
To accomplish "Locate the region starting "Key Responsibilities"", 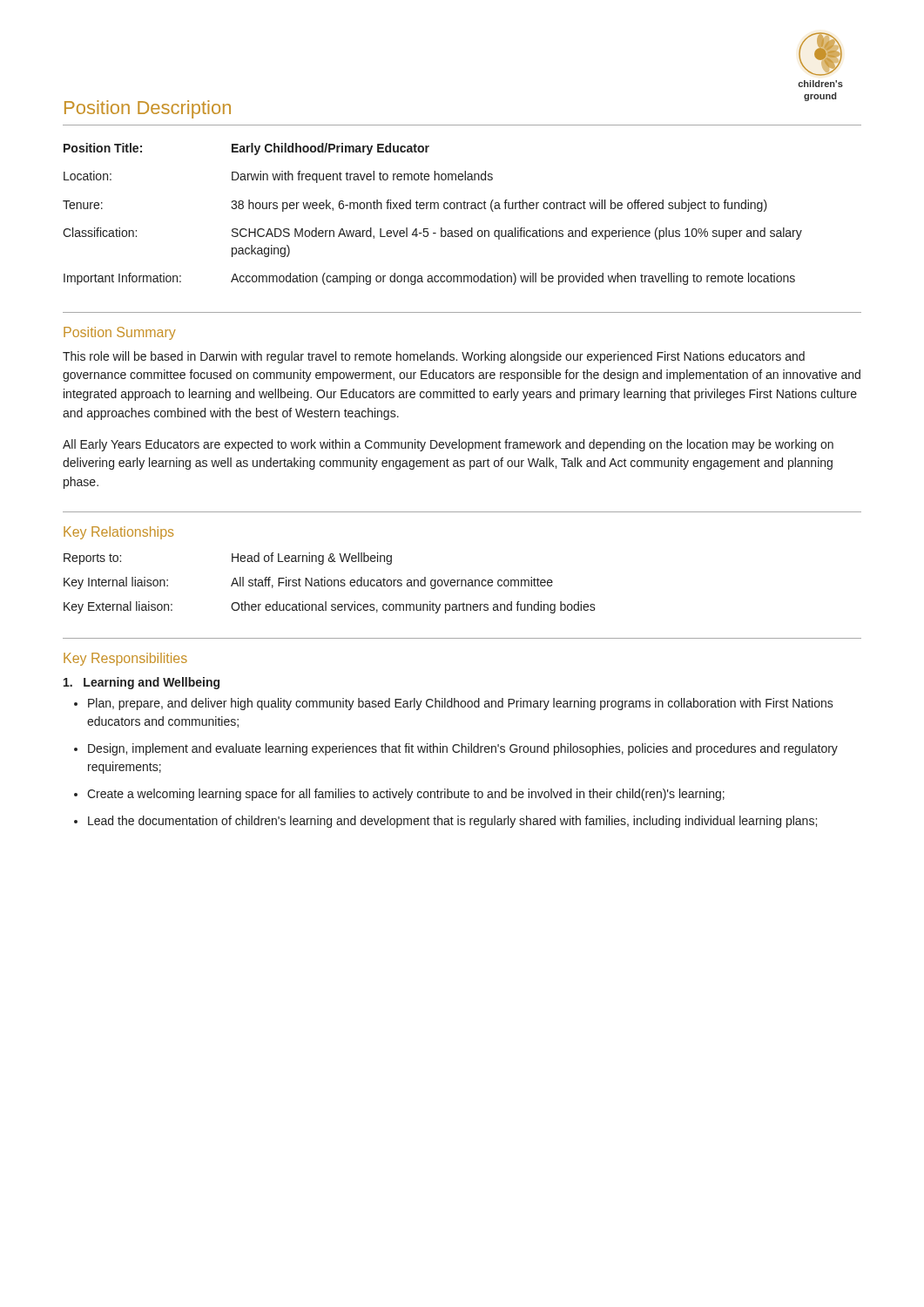I will tap(125, 659).
